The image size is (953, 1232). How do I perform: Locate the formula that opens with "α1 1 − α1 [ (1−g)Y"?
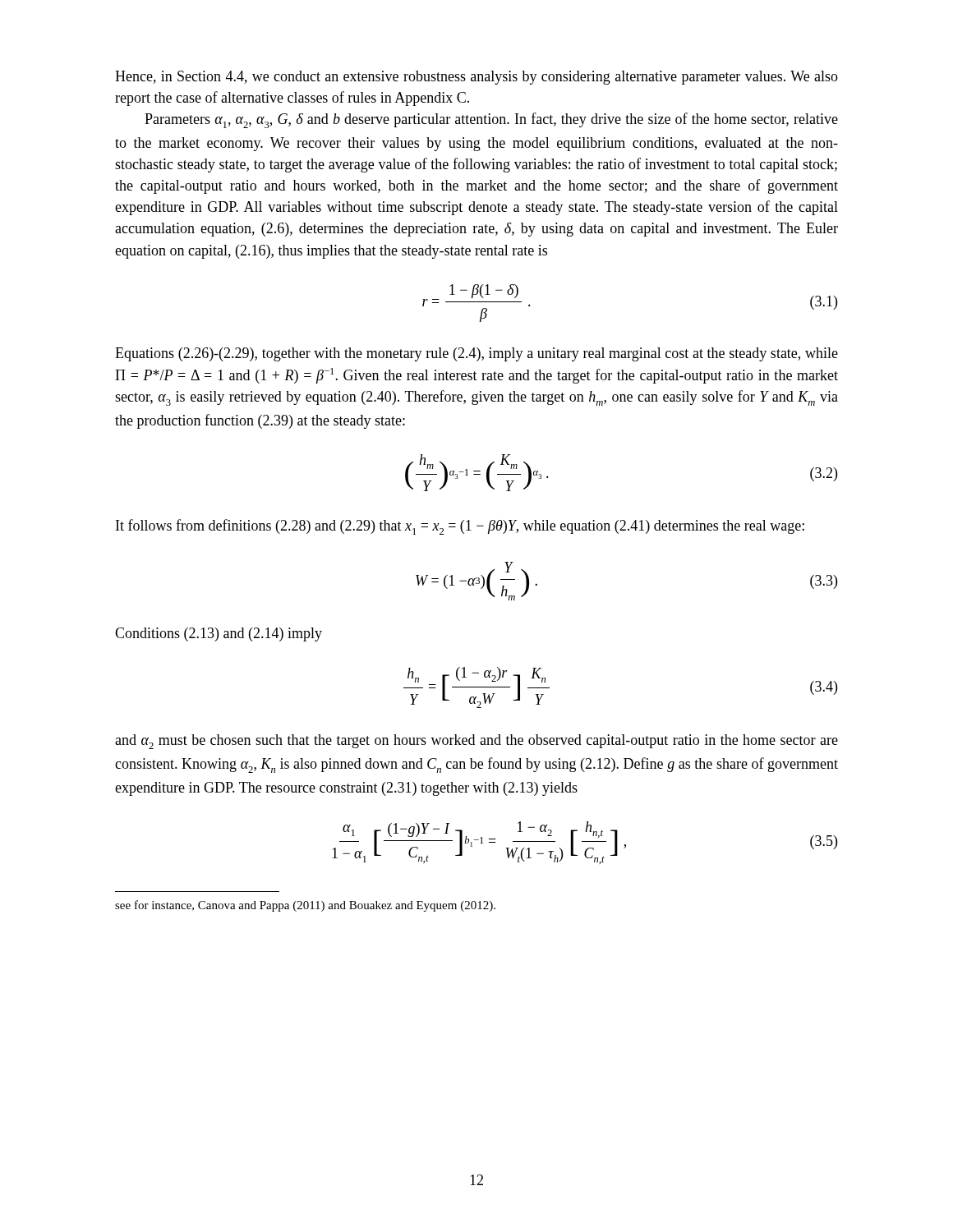(476, 841)
